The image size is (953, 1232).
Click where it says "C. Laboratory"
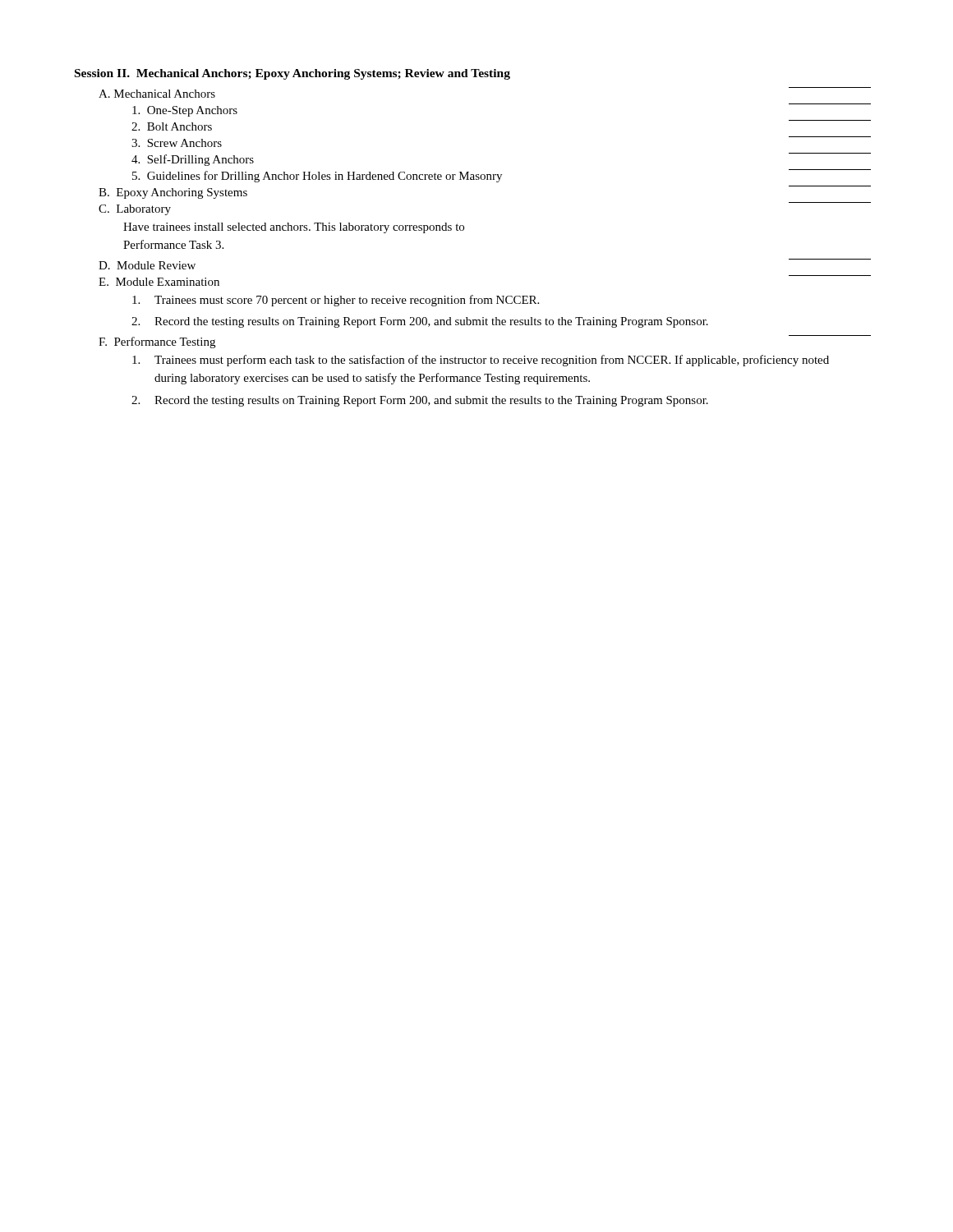135,210
